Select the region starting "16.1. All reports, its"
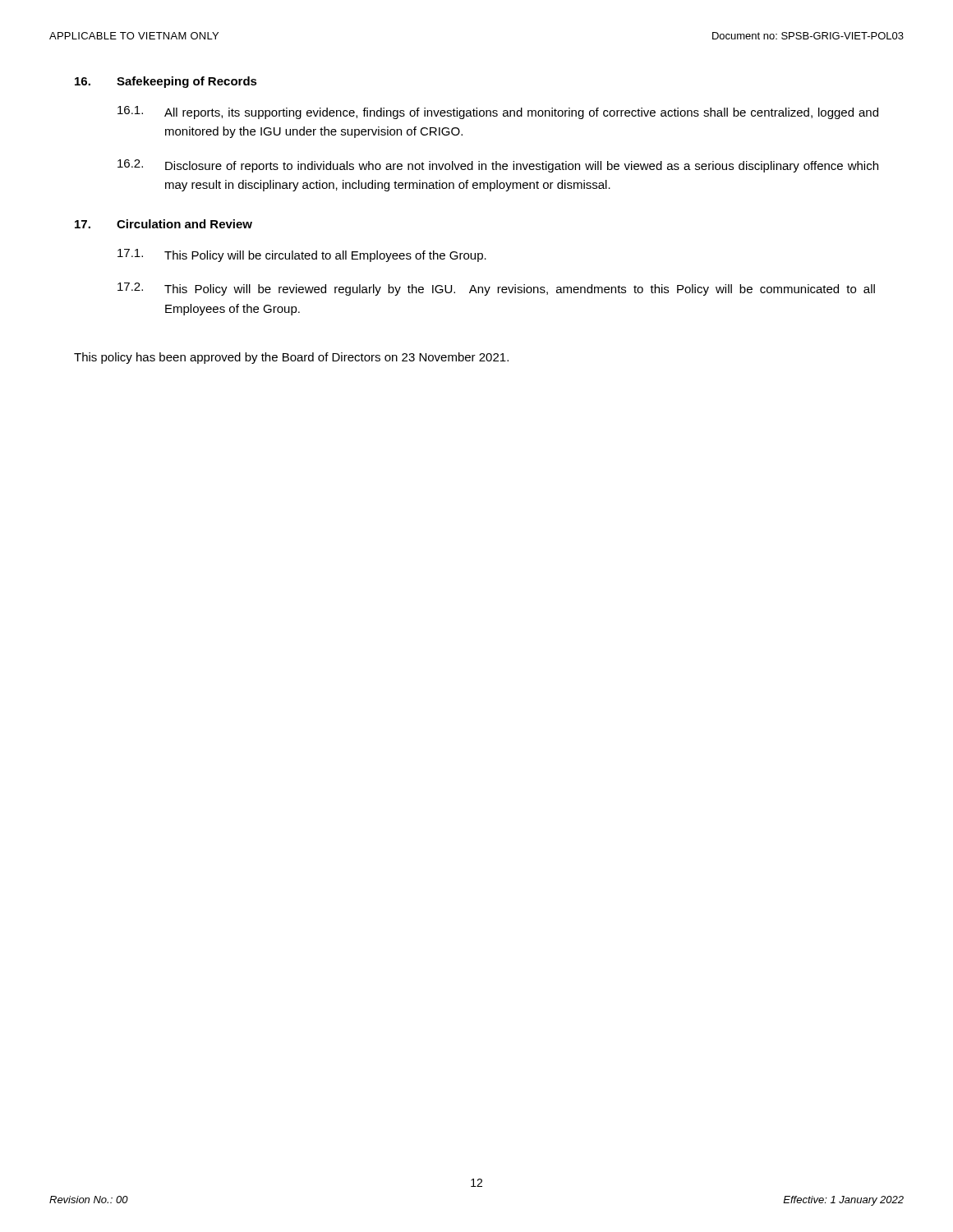Viewport: 953px width, 1232px height. 498,122
